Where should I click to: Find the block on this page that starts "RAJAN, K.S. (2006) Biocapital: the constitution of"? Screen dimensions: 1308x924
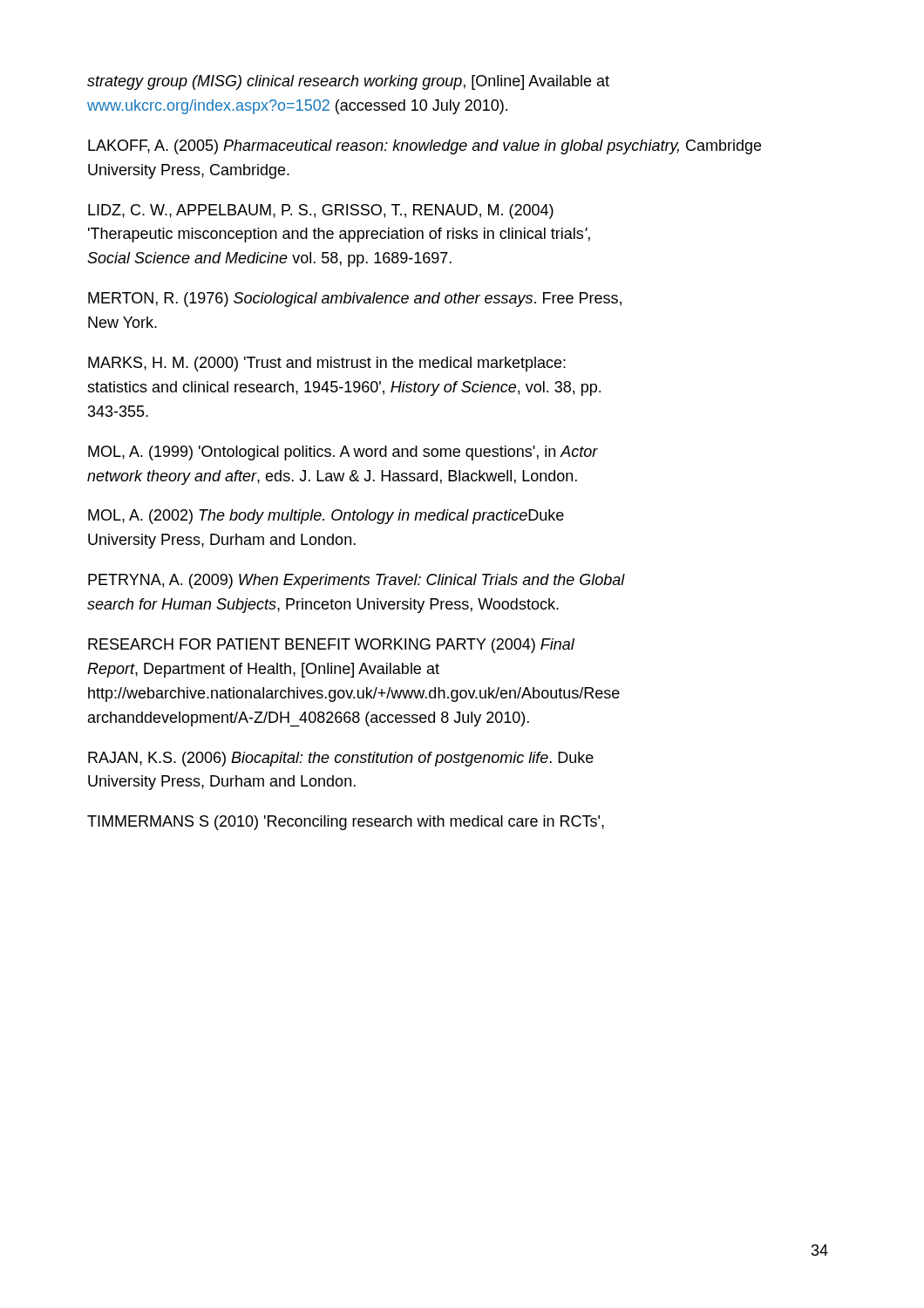click(x=340, y=770)
